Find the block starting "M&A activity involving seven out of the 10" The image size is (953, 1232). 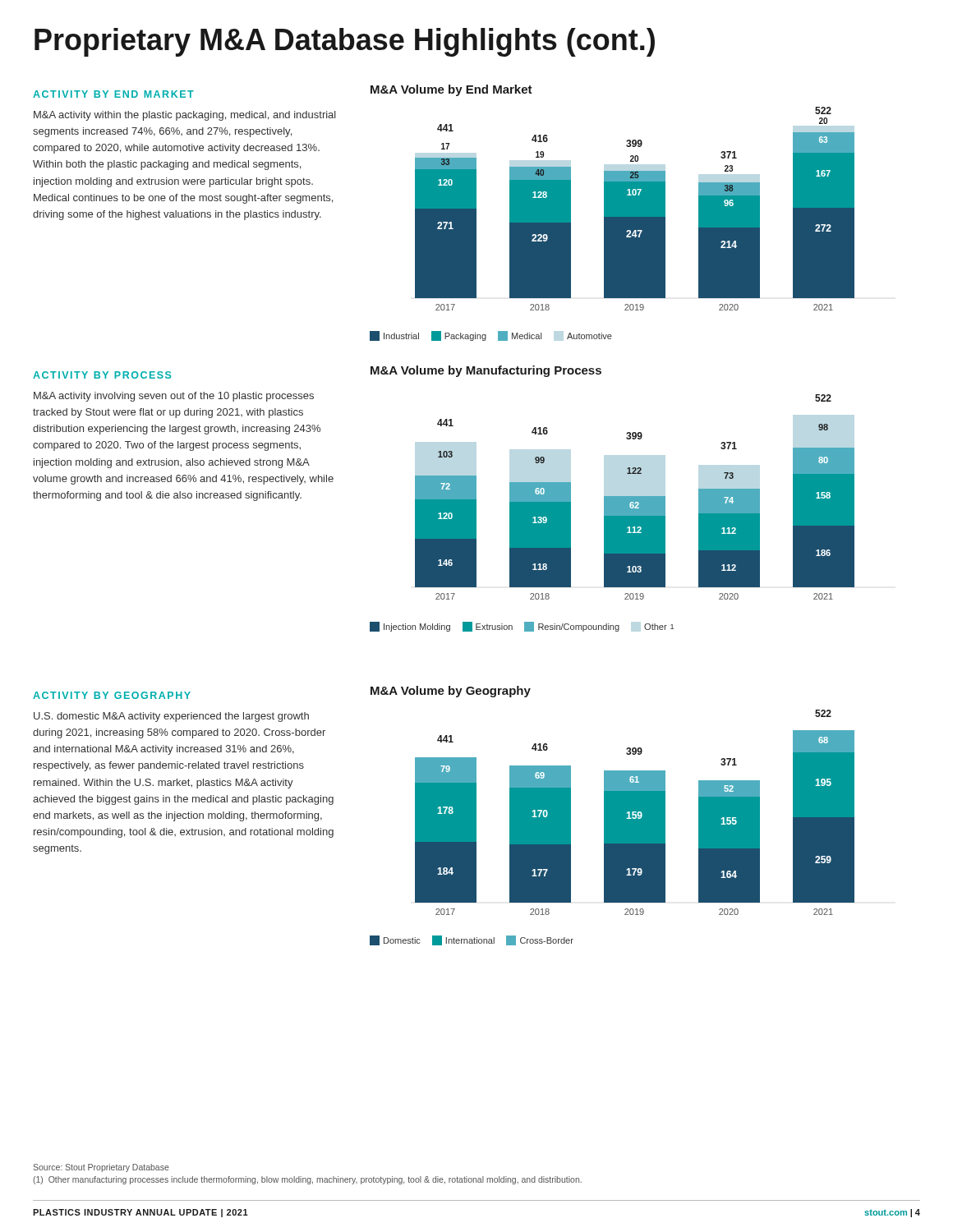coord(185,446)
